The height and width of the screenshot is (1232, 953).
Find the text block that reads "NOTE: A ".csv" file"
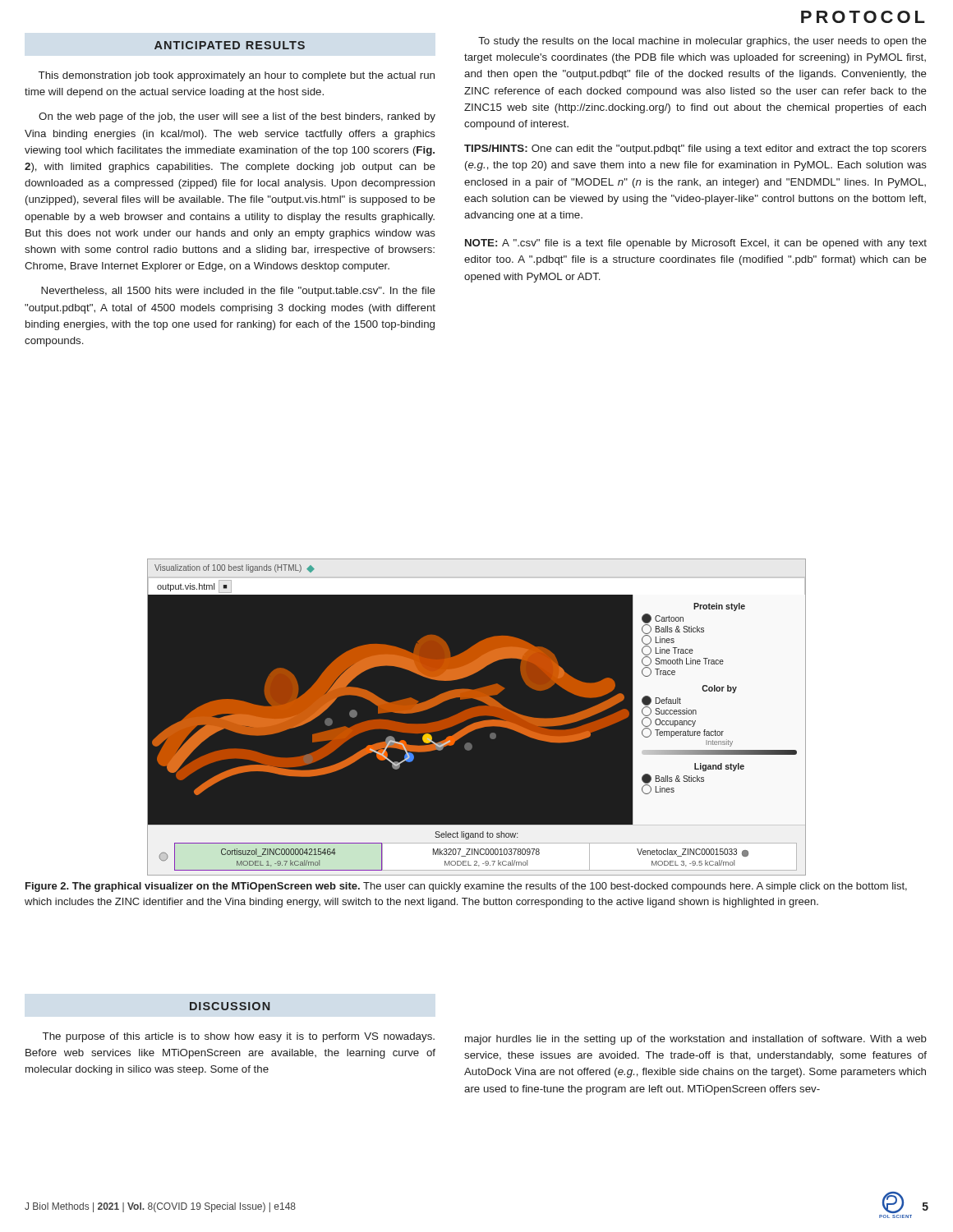coord(695,260)
